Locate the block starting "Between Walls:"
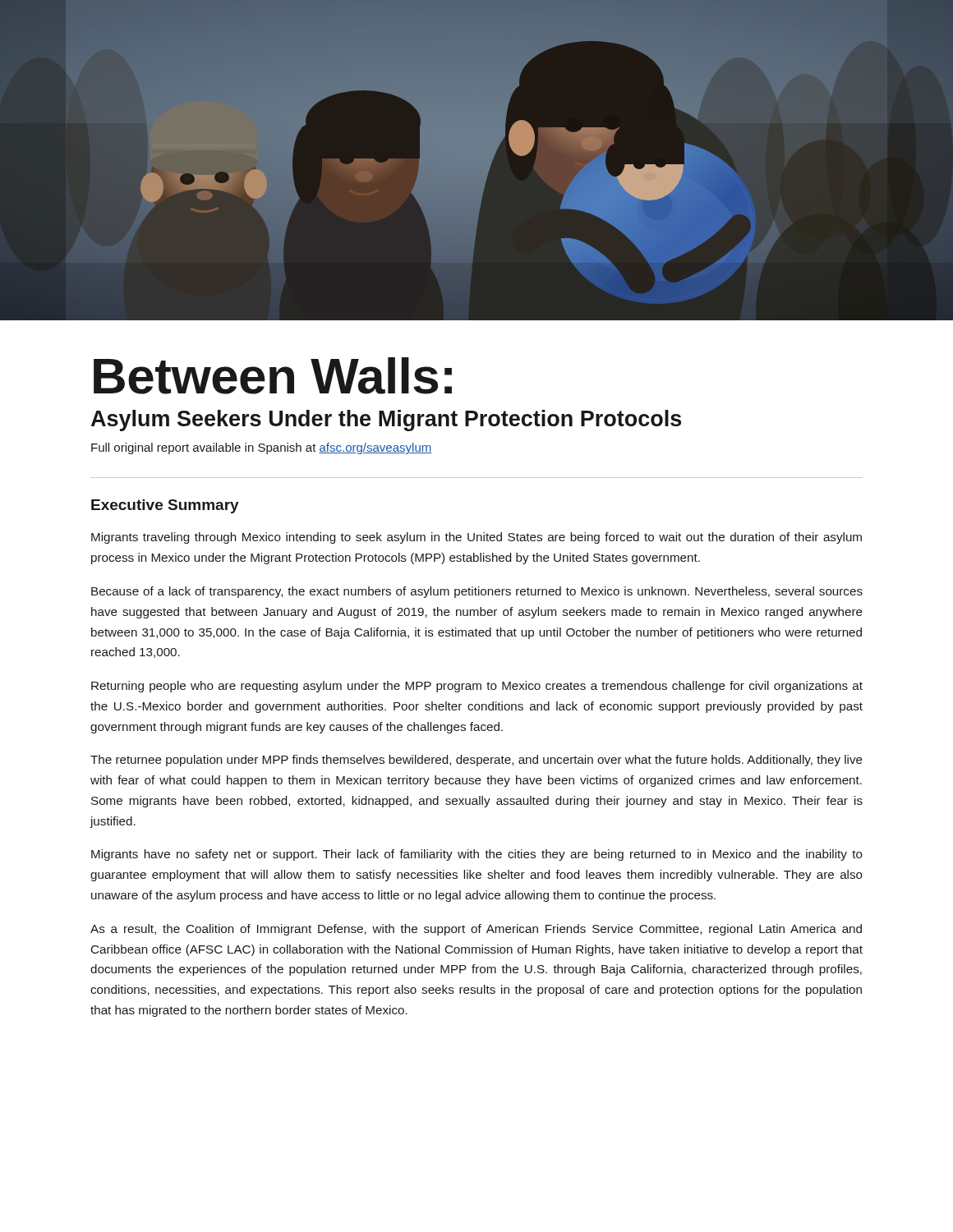Screen dimensions: 1232x953 pos(273,376)
